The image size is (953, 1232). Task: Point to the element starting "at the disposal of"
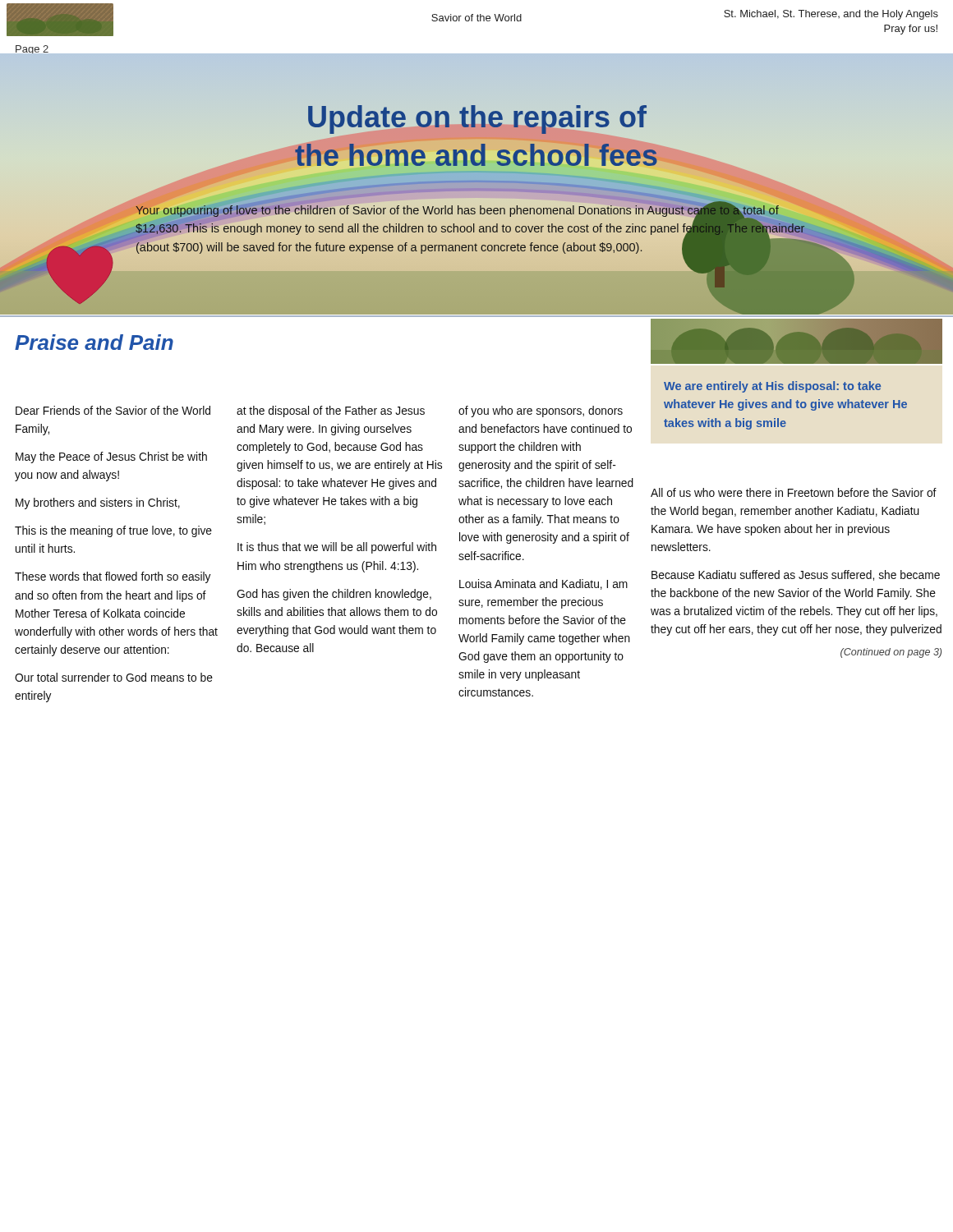(x=331, y=411)
